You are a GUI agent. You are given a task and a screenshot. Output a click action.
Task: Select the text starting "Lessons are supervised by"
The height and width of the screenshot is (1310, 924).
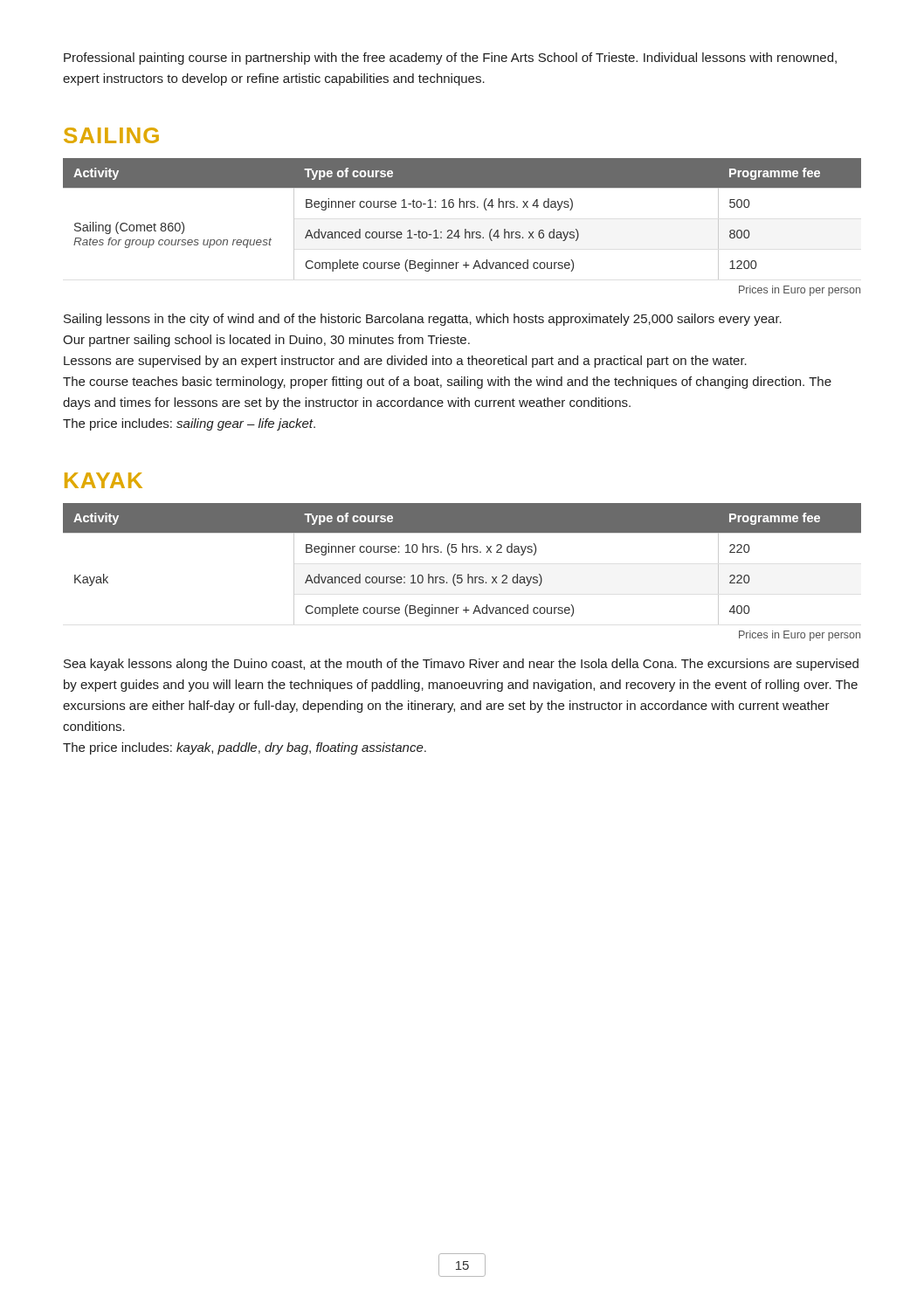coord(405,360)
